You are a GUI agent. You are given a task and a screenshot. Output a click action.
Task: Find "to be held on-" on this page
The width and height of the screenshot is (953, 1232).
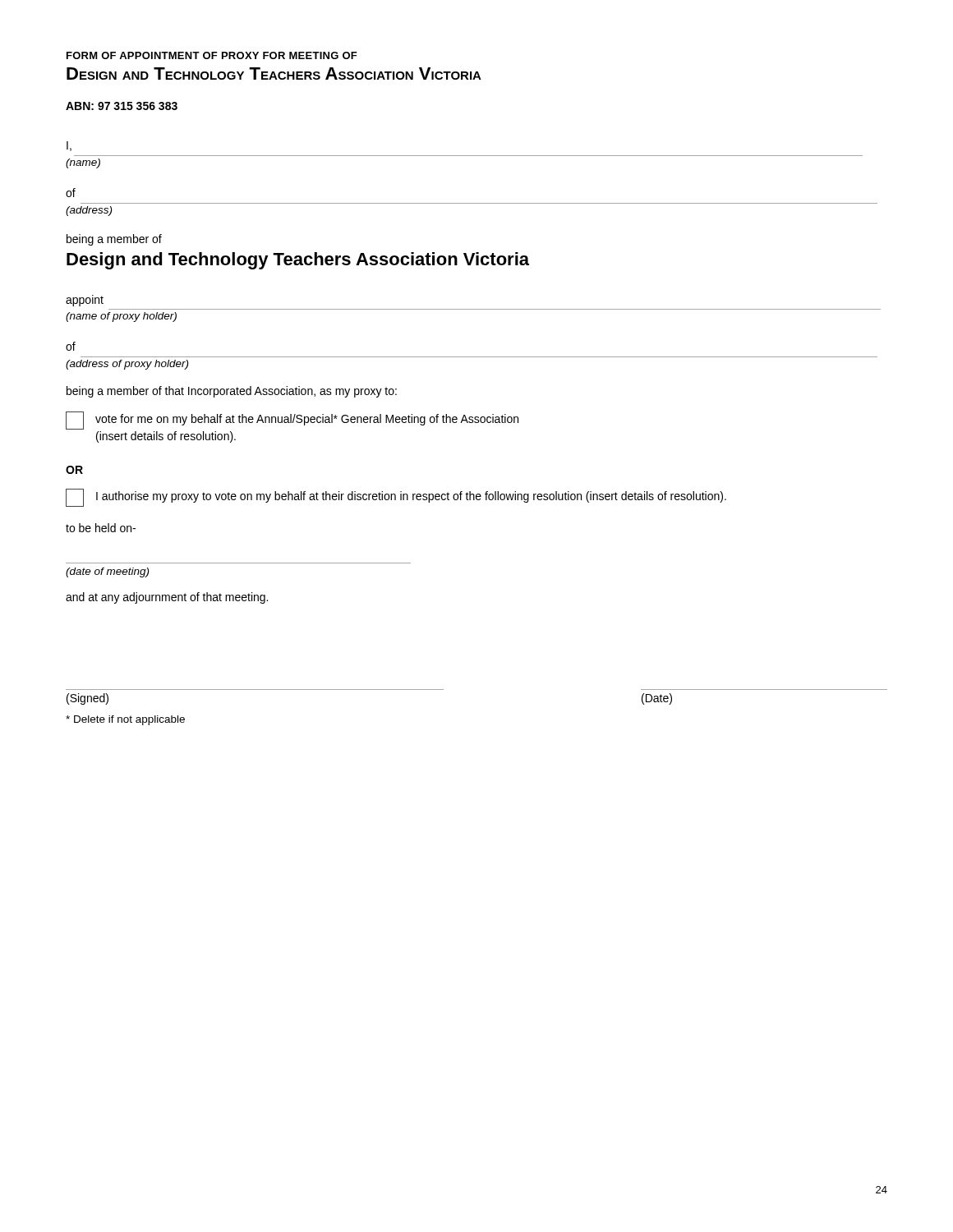click(101, 528)
